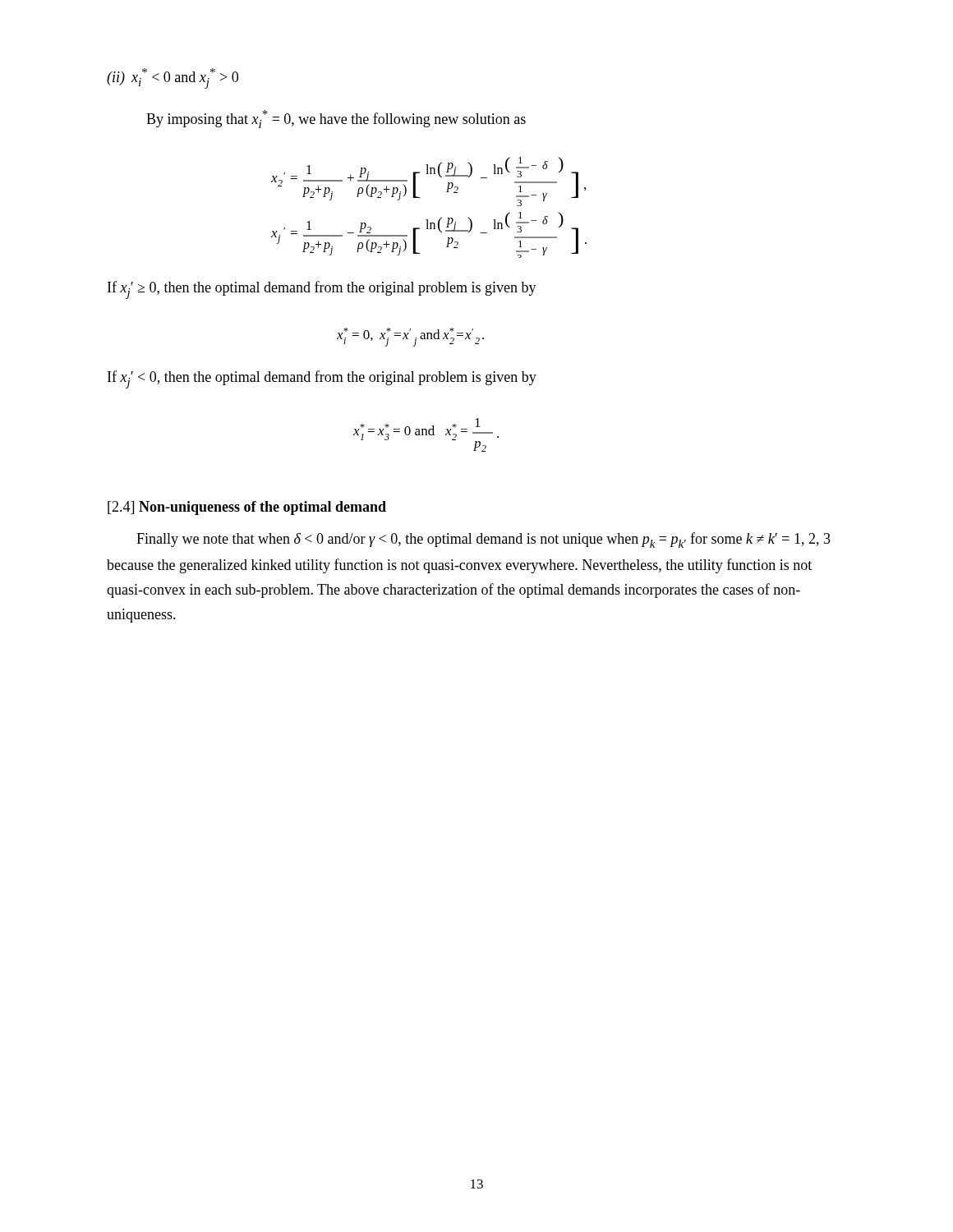The height and width of the screenshot is (1232, 953).
Task: Find the block starting "(ii) xi* 0"
Action: click(173, 77)
